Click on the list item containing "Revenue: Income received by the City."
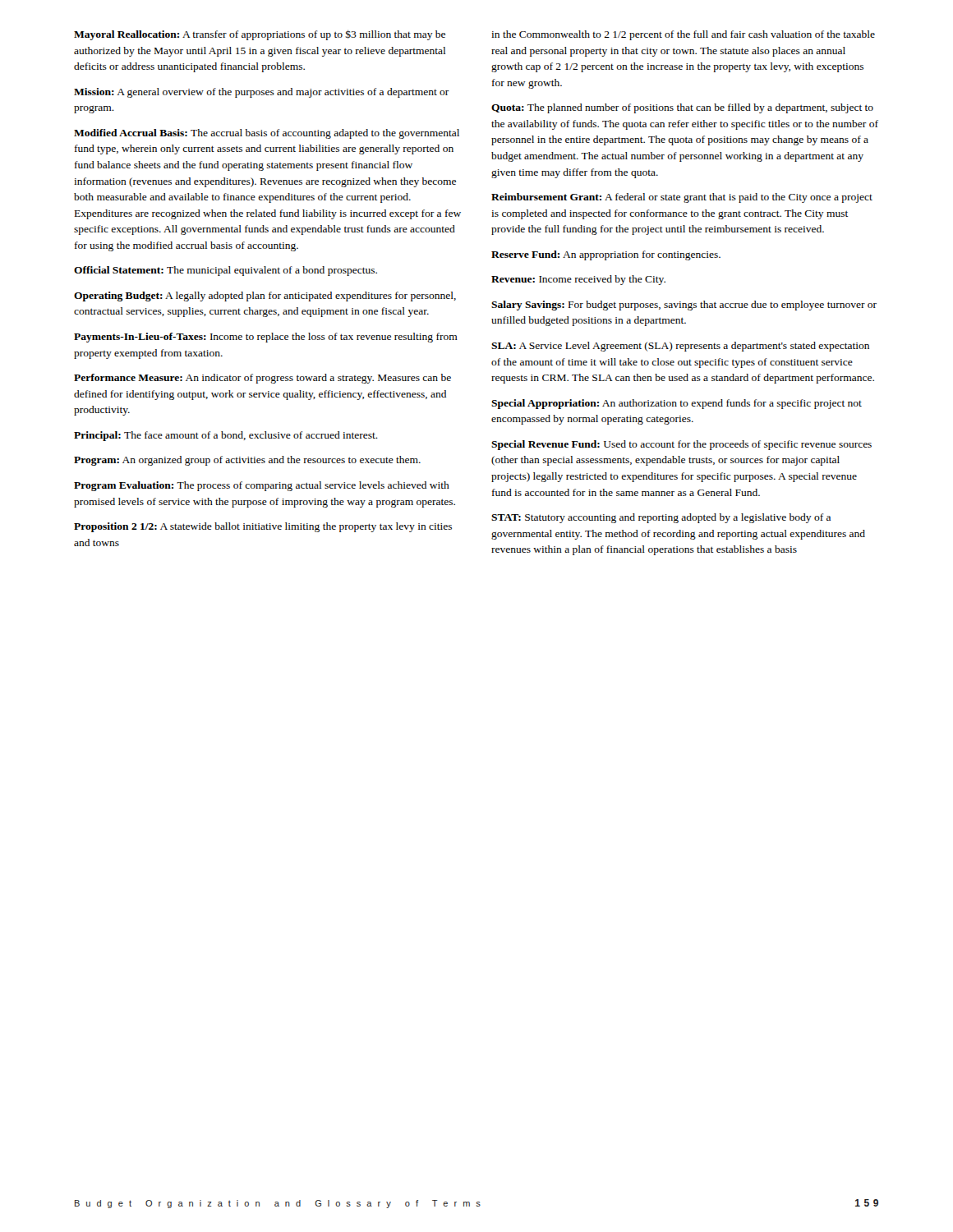953x1232 pixels. pyautogui.click(x=579, y=279)
